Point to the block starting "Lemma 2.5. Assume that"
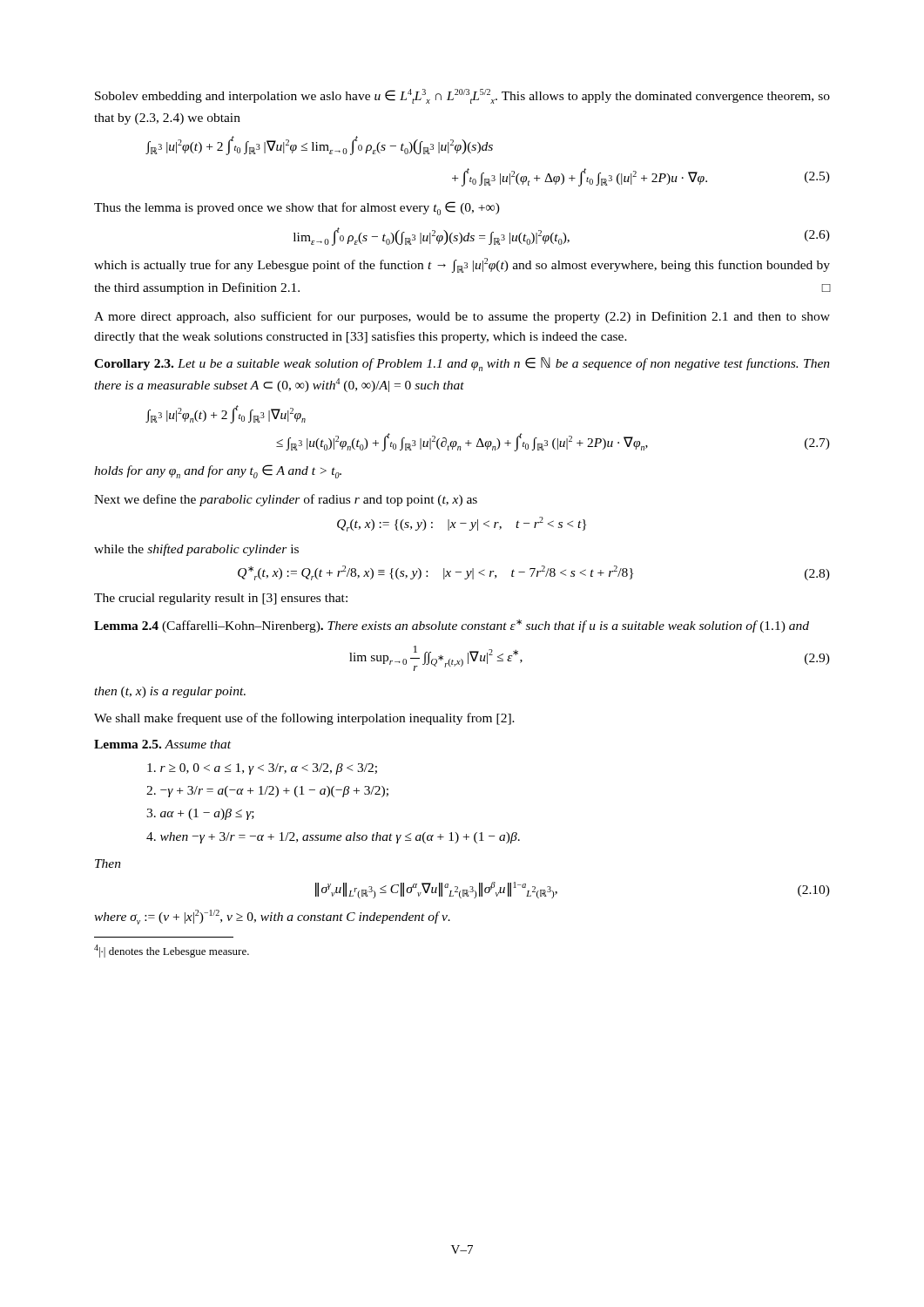 point(162,743)
